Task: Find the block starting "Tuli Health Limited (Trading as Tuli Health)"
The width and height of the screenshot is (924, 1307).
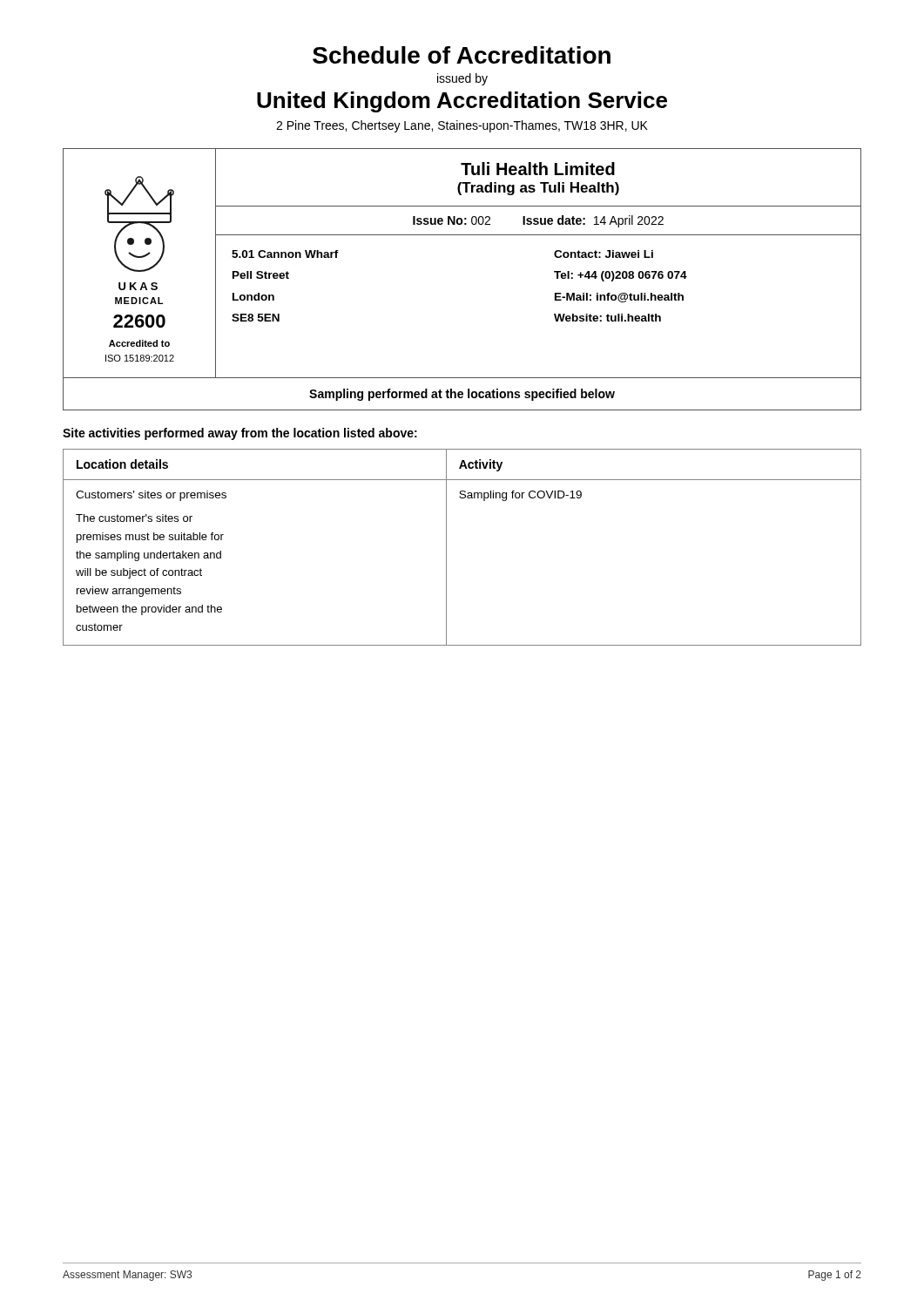Action: [x=538, y=178]
